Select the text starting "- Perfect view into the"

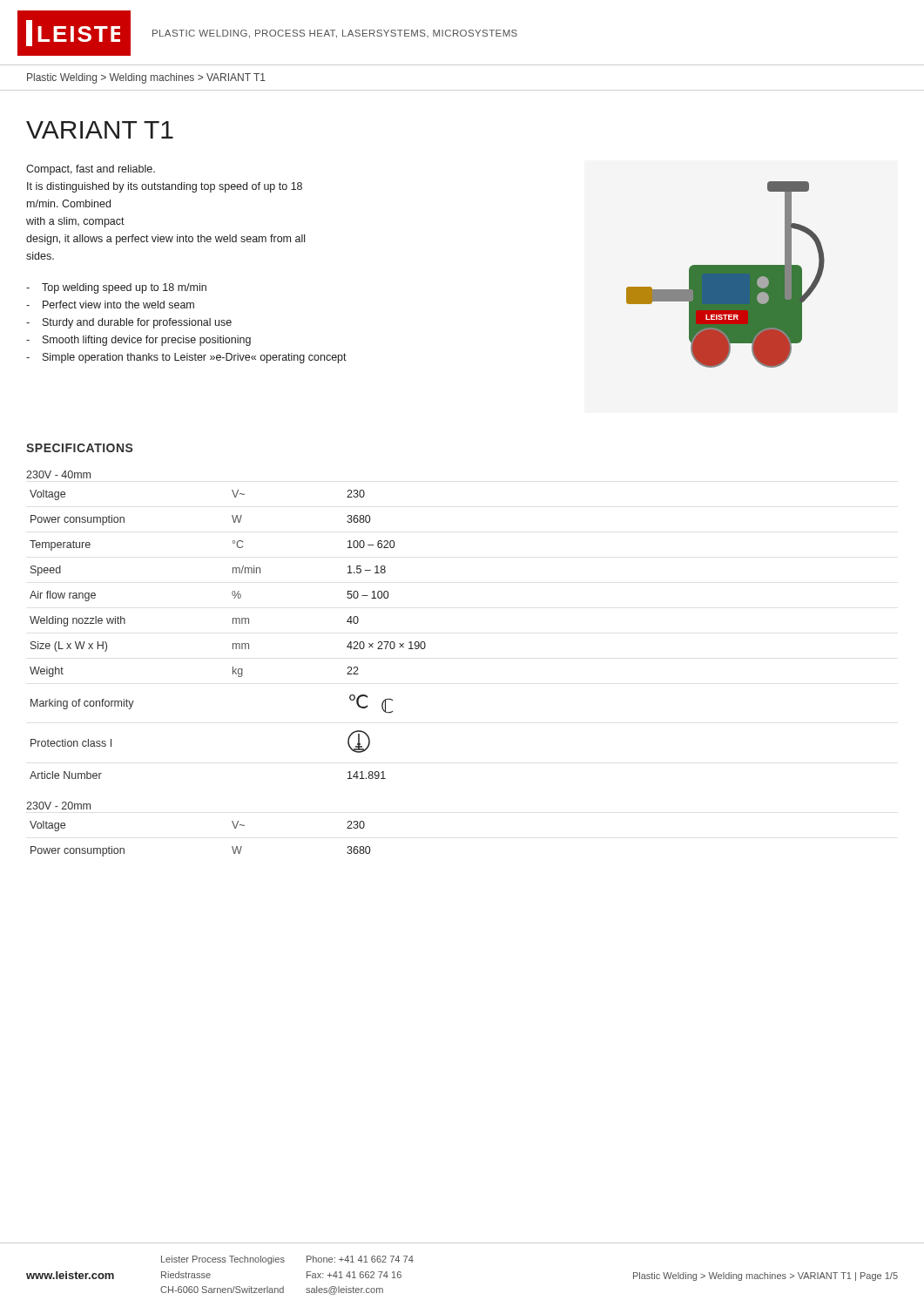(111, 305)
